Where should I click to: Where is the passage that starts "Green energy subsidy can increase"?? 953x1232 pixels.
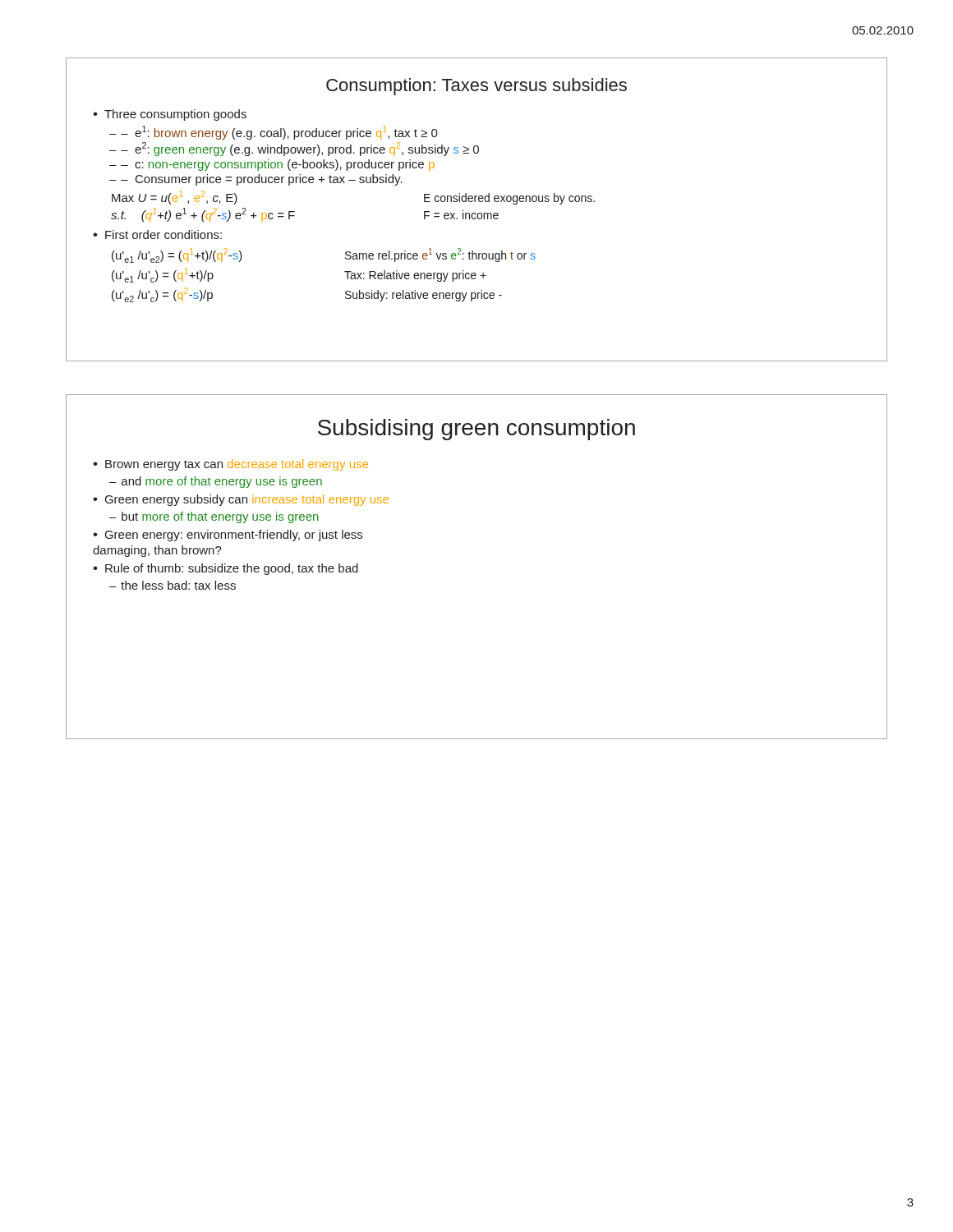(247, 500)
